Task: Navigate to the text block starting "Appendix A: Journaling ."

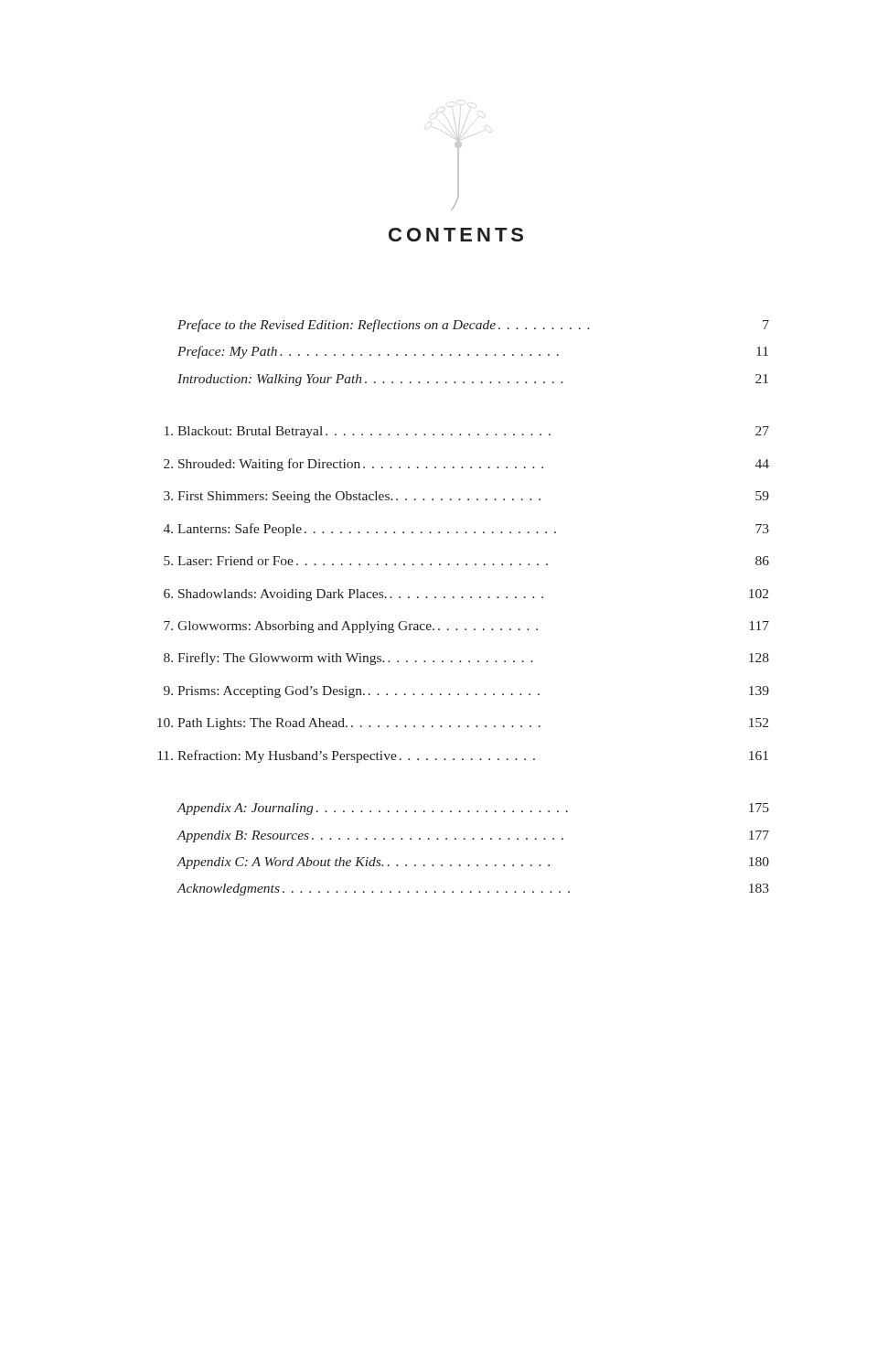Action: coord(473,808)
